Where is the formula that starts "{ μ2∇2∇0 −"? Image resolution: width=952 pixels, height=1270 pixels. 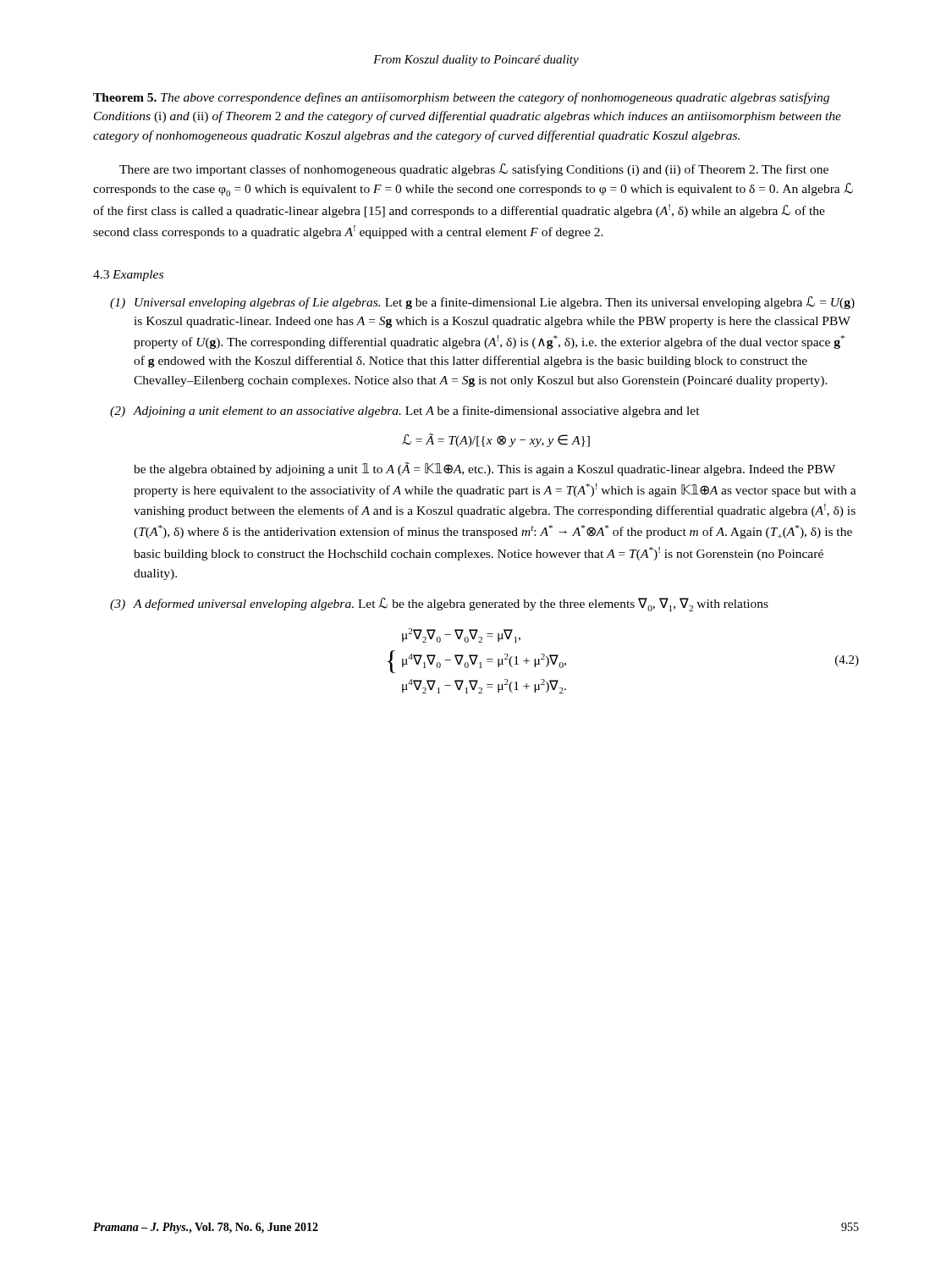461,635
